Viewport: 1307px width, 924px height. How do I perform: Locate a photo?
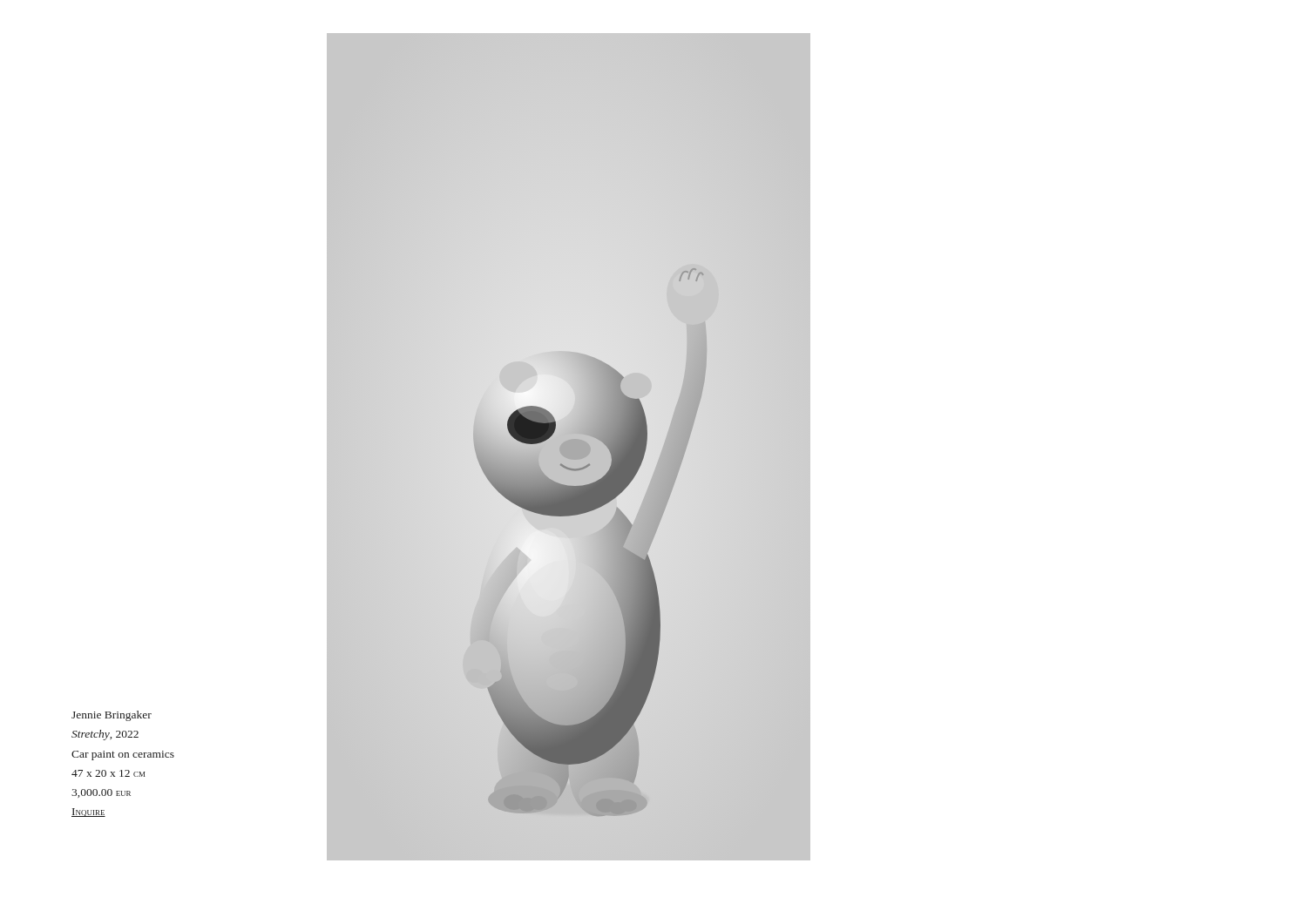coord(569,447)
